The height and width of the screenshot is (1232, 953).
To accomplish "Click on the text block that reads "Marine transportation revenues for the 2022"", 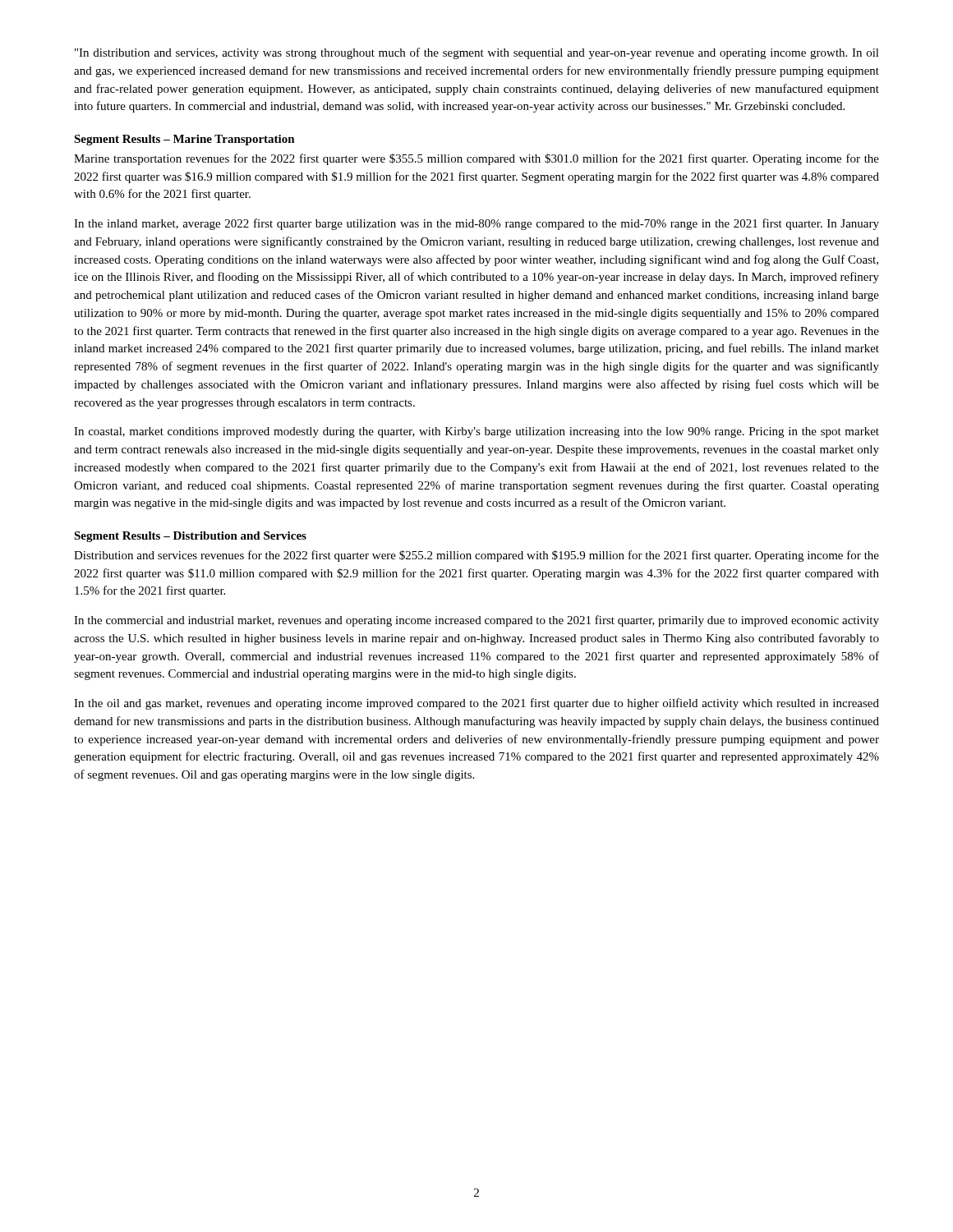I will (476, 176).
